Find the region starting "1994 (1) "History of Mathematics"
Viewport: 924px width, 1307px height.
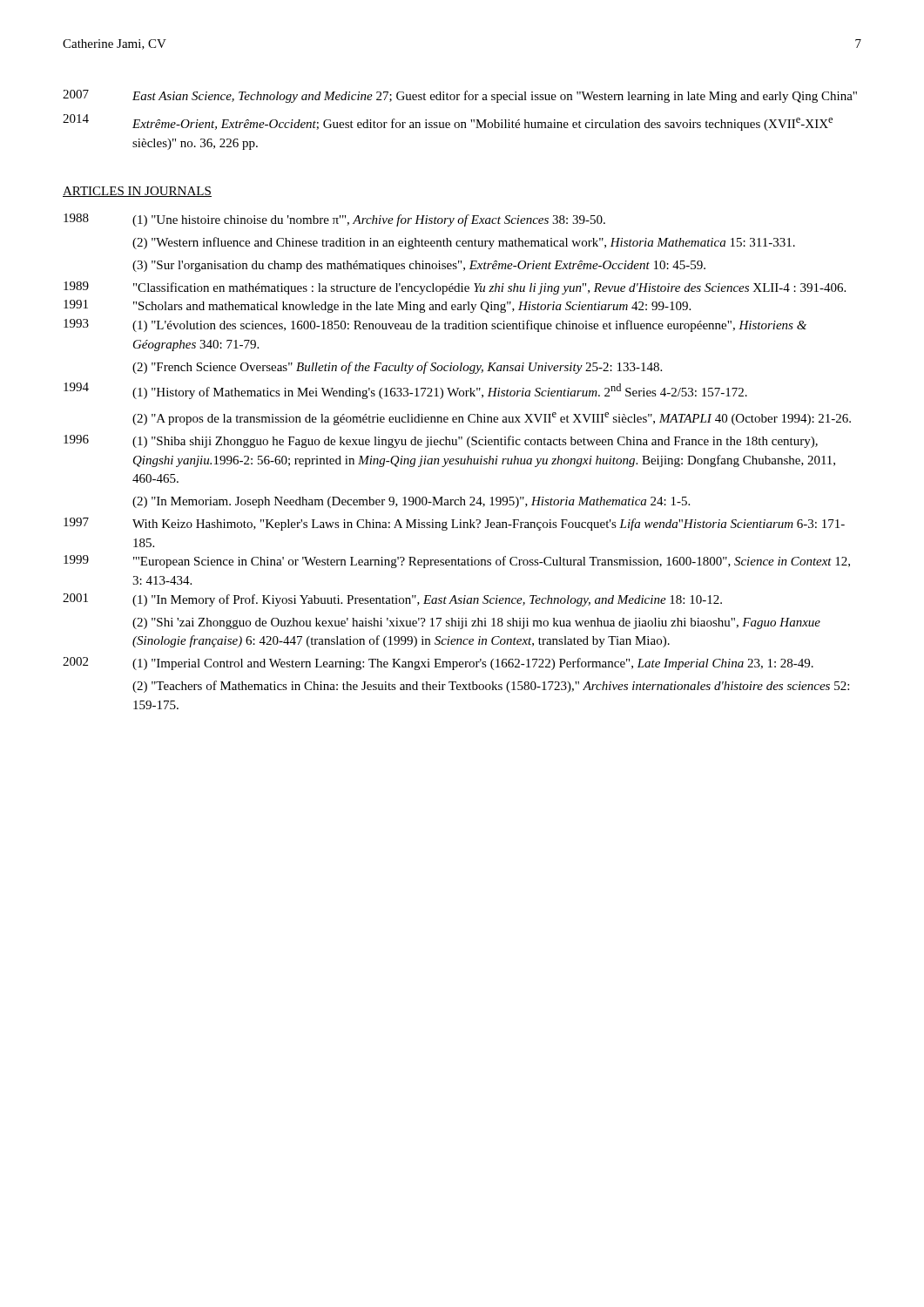462,406
